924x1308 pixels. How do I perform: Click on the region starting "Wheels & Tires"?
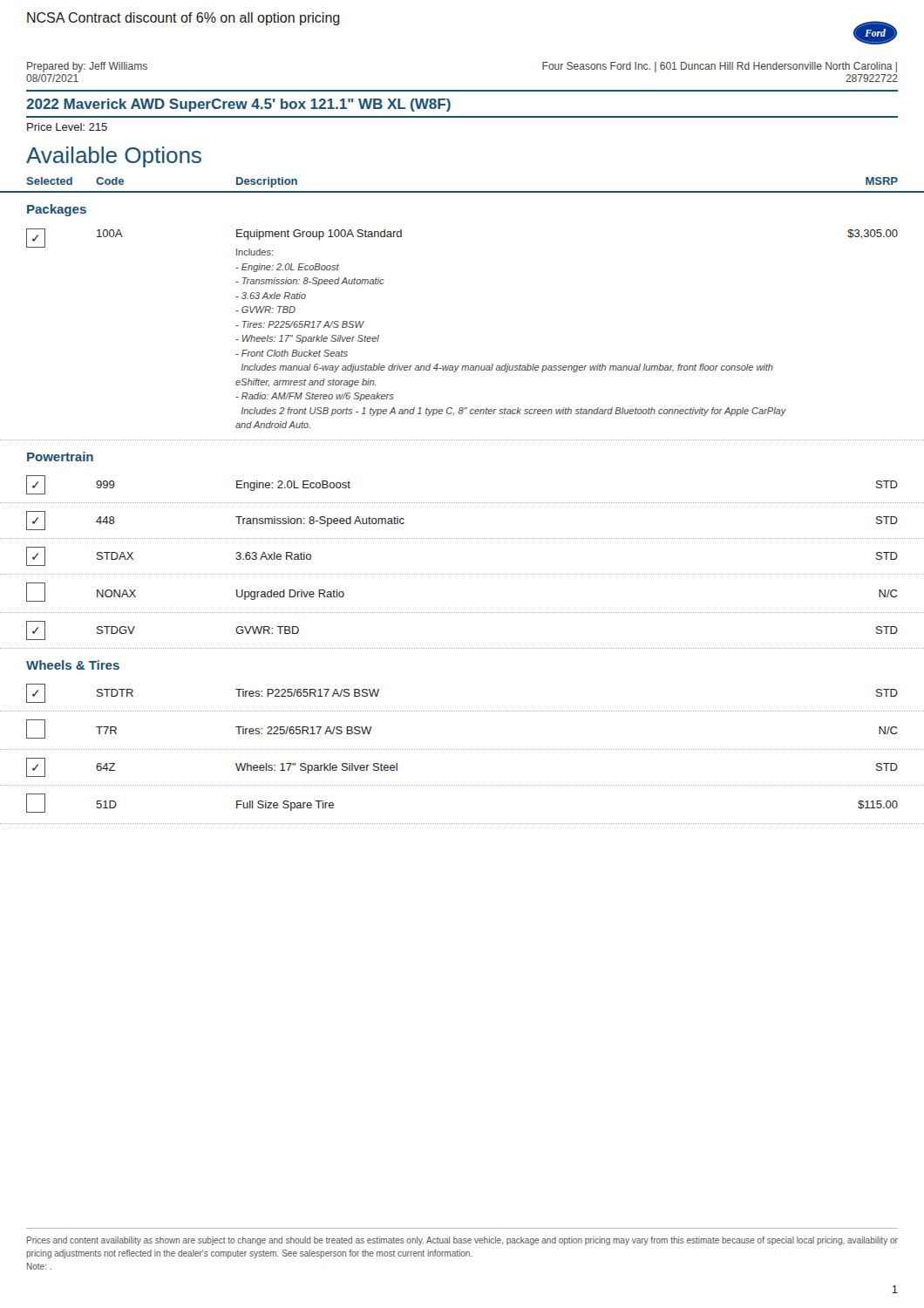pos(73,664)
